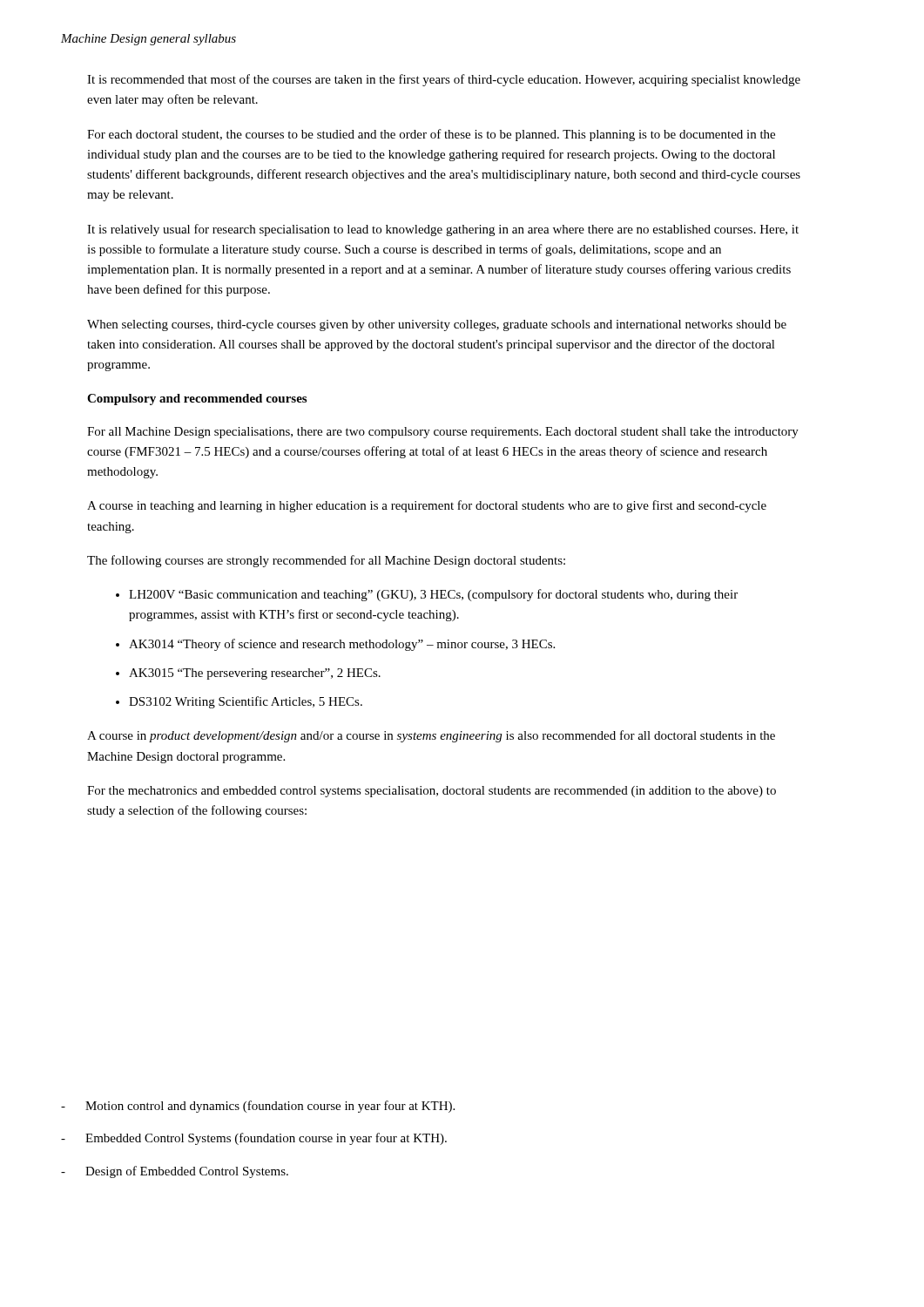The width and height of the screenshot is (924, 1307).
Task: Find the list item that says "LH200V “Basic communication and teaching” (GKU), 3"
Action: [433, 604]
